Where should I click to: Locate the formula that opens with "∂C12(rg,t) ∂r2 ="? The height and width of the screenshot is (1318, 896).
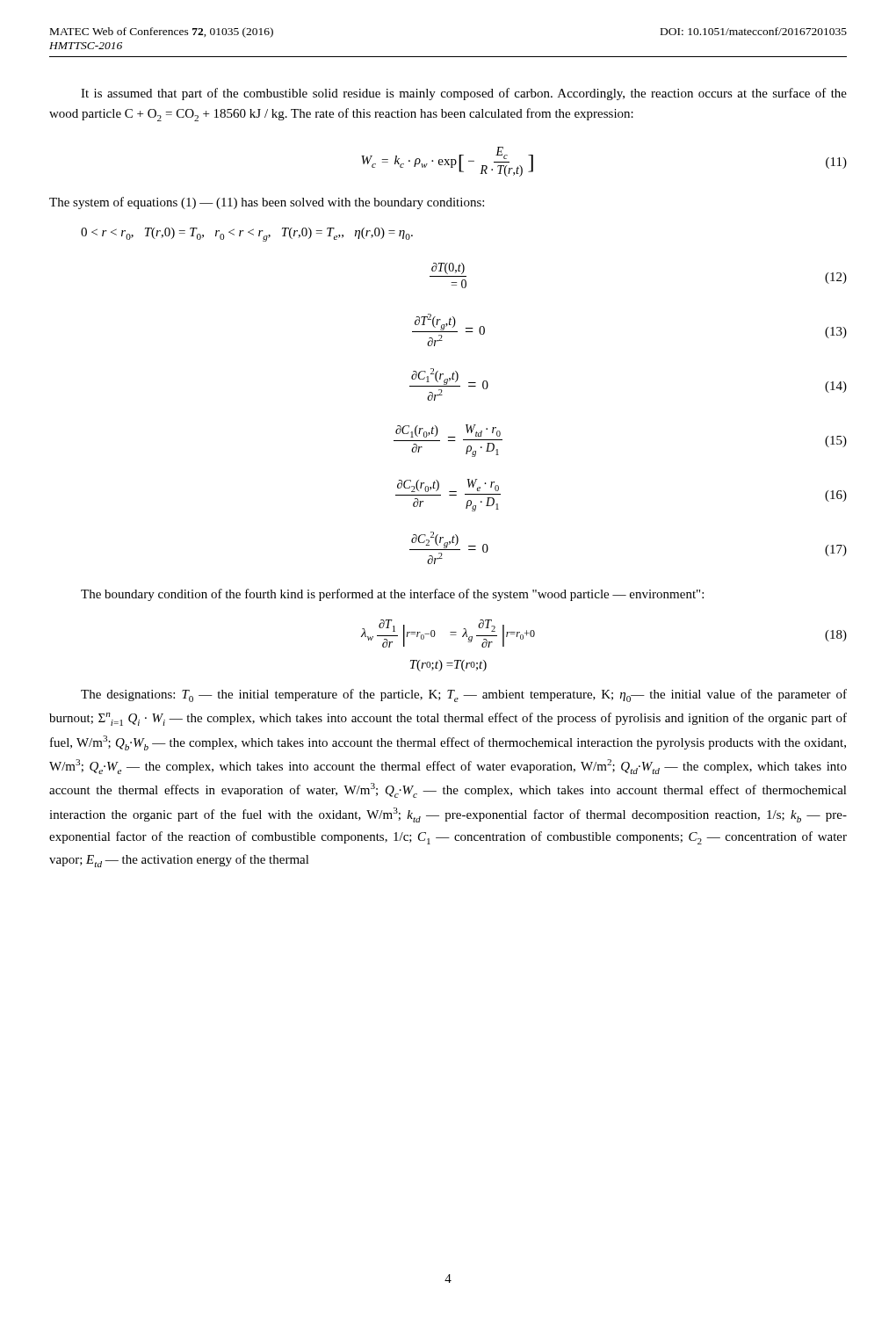(x=434, y=386)
